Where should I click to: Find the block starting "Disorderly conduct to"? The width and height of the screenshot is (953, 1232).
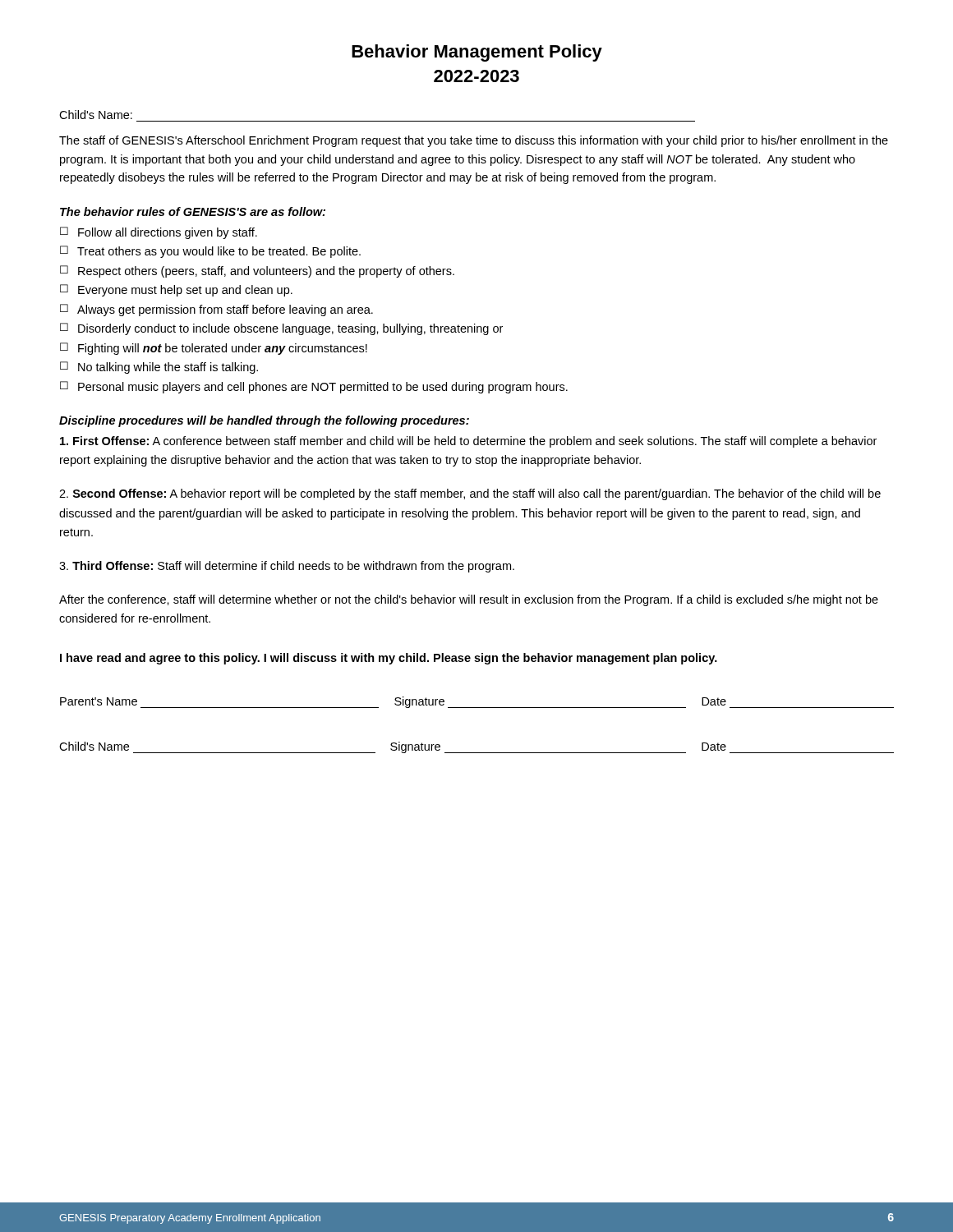290,329
